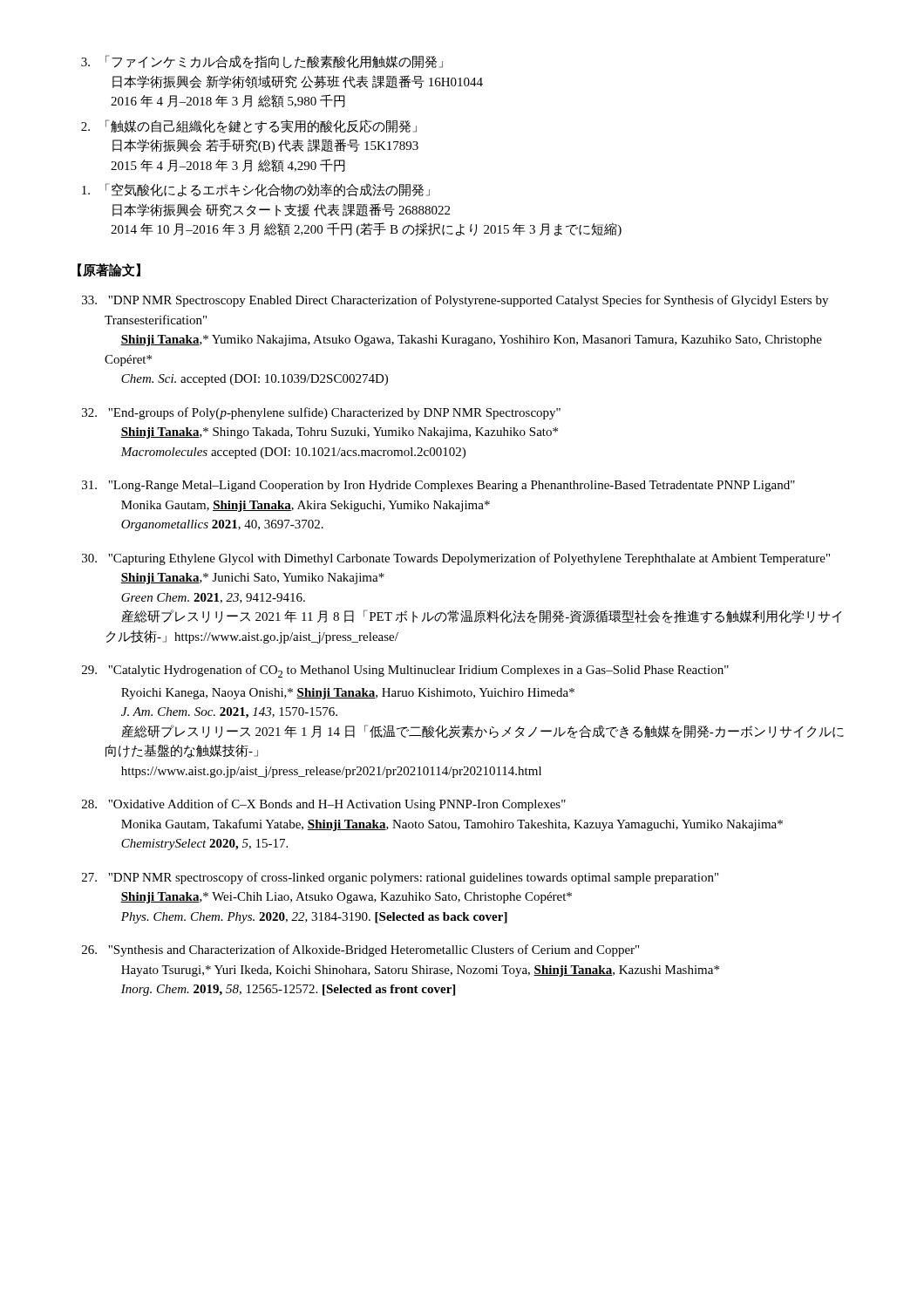Select the list item that says "28. "Oxidative Addition of C–X Bonds and H–H"
Image resolution: width=924 pixels, height=1308 pixels.
(x=462, y=824)
